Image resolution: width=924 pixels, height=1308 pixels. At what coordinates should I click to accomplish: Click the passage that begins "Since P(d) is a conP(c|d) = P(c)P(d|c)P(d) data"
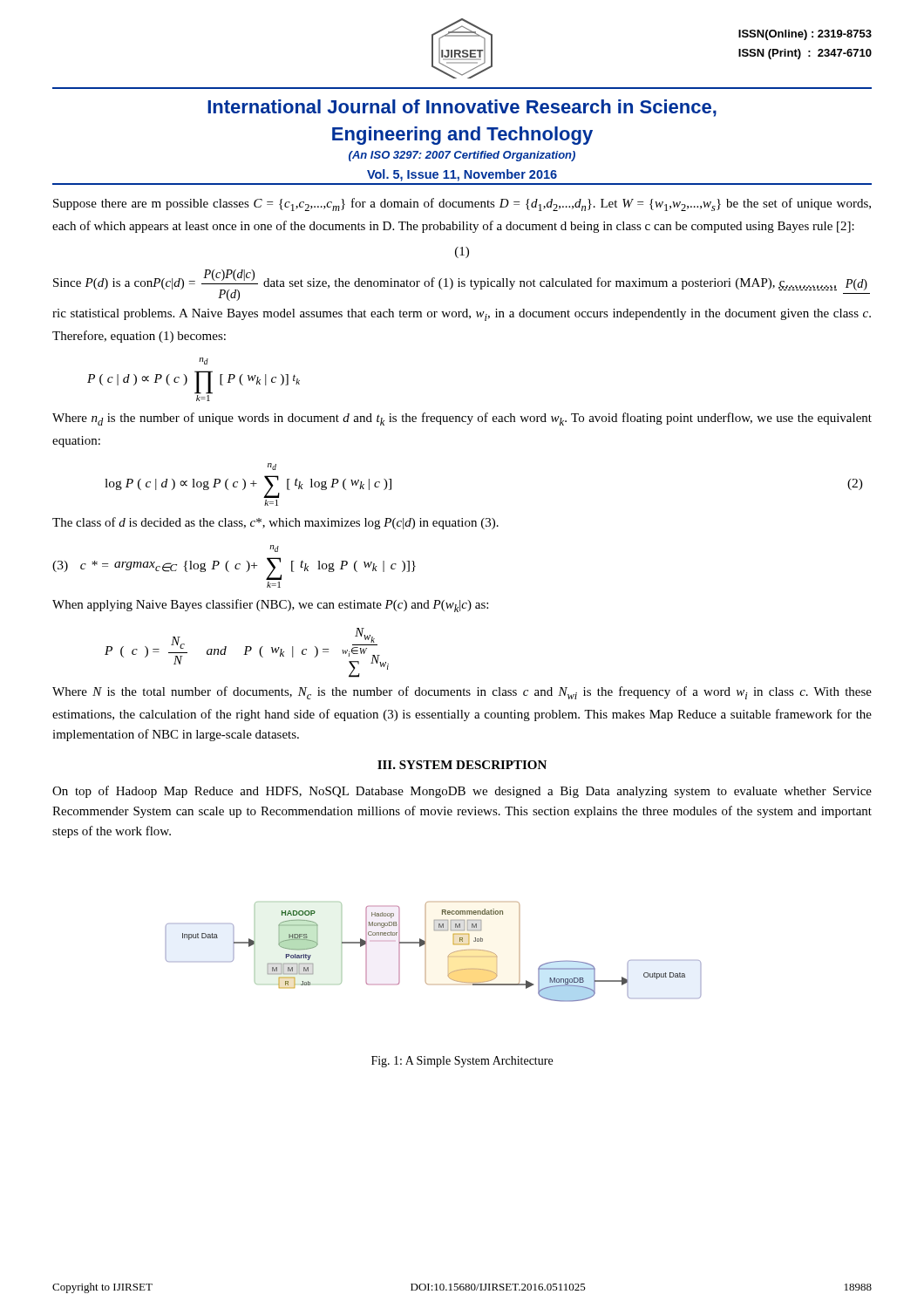(462, 303)
